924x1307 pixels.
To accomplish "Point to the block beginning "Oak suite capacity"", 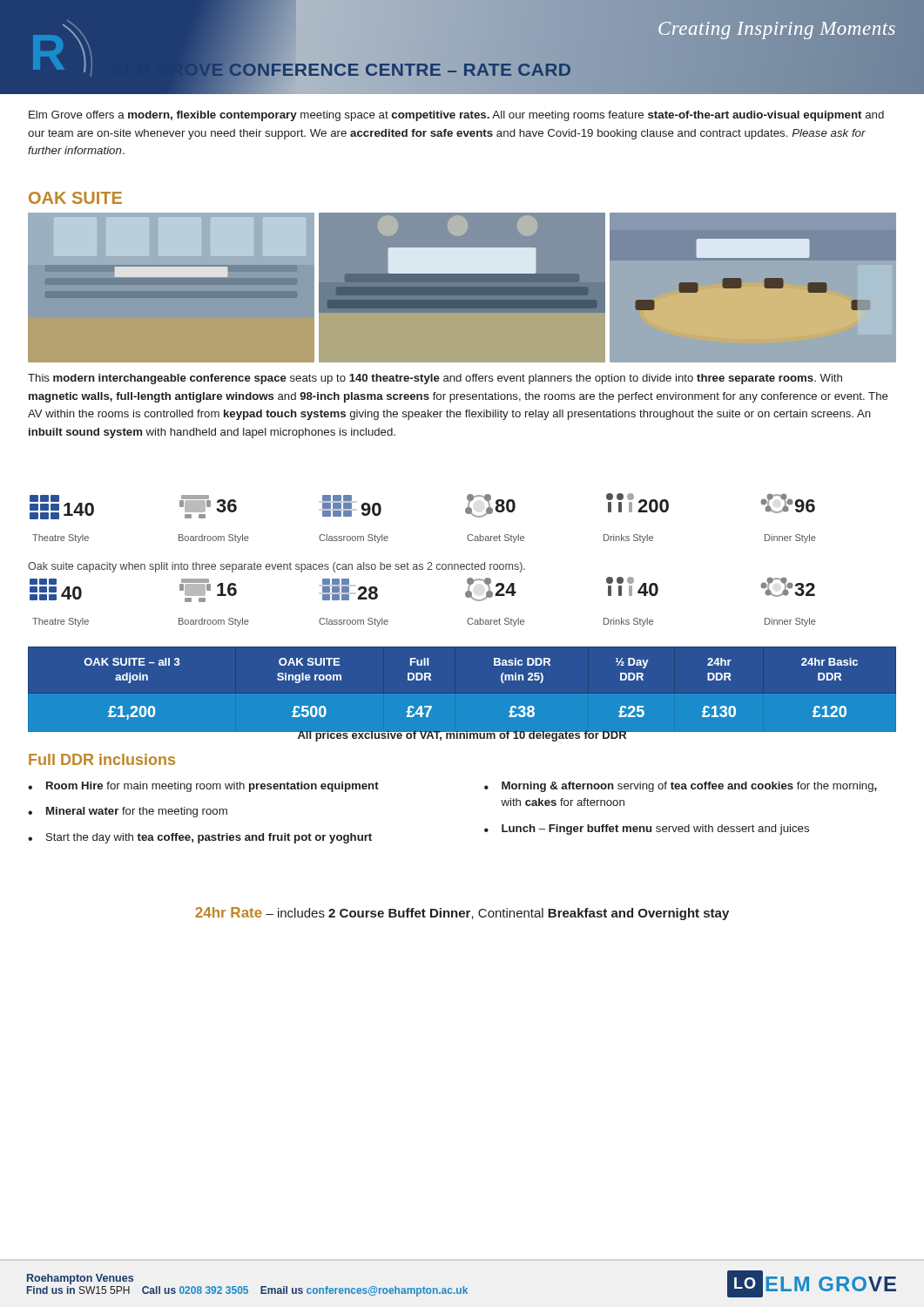I will 277,566.
